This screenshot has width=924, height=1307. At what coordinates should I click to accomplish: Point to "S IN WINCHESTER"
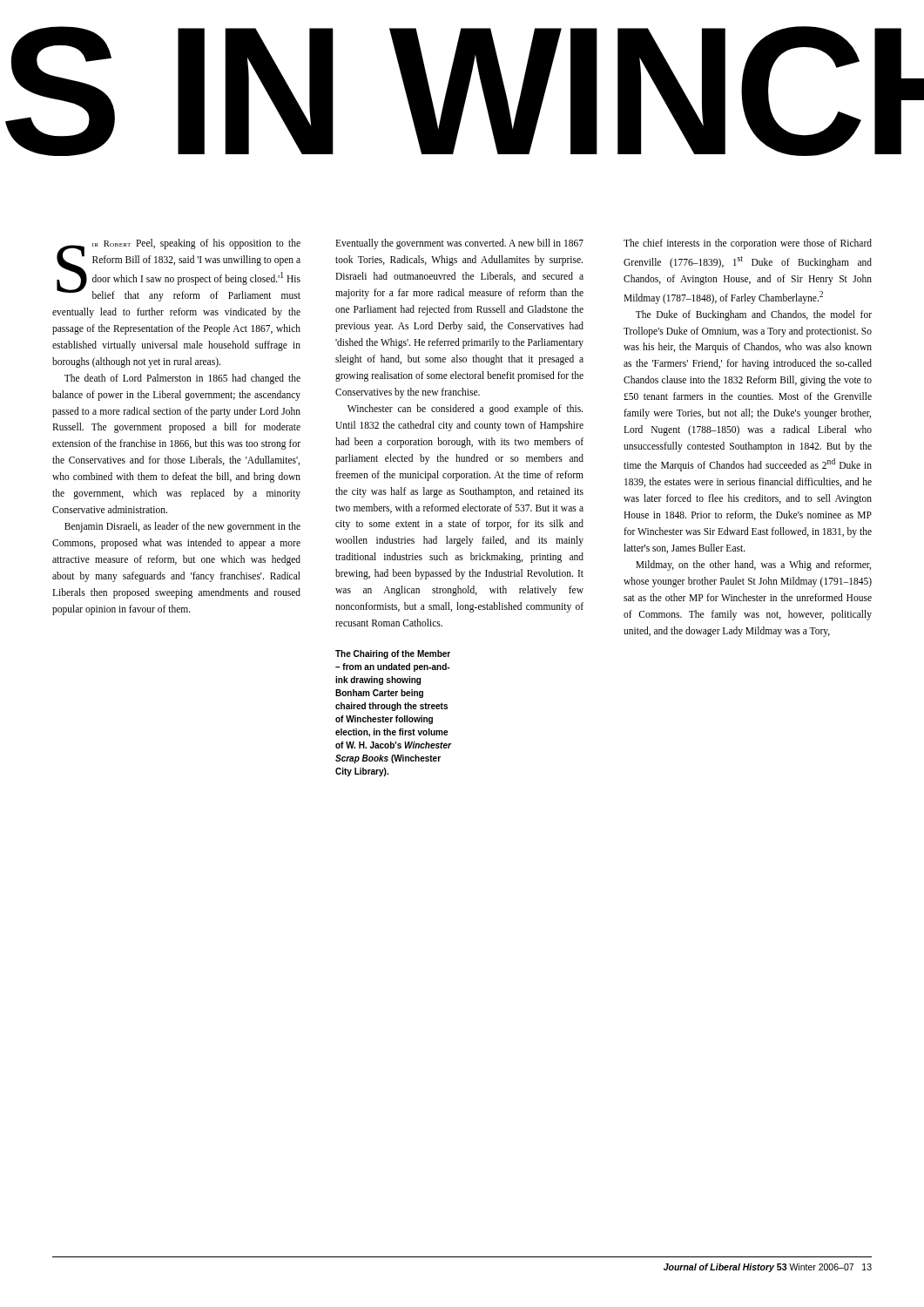462,91
